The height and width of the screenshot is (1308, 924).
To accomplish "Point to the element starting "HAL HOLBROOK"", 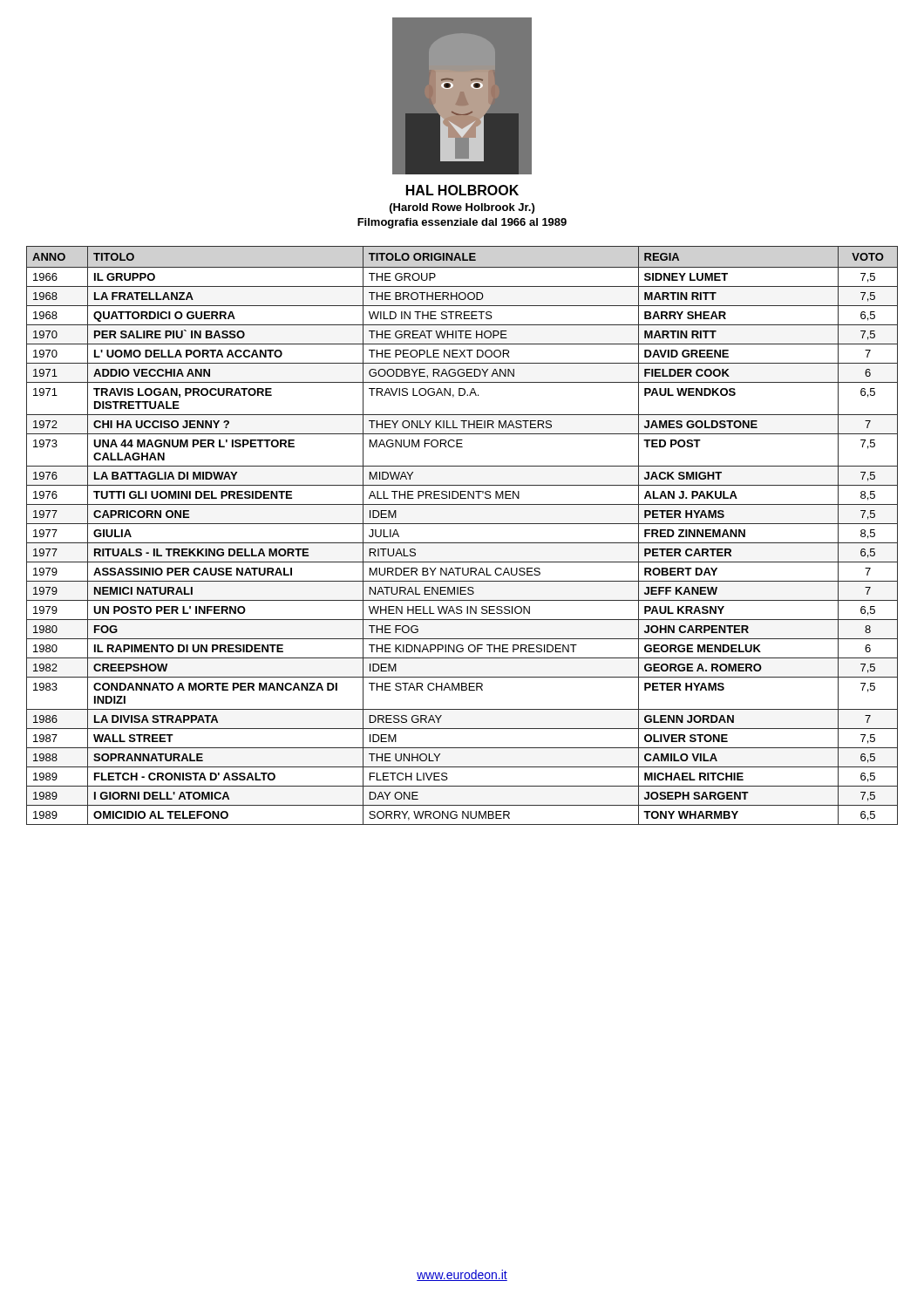I will pos(462,191).
